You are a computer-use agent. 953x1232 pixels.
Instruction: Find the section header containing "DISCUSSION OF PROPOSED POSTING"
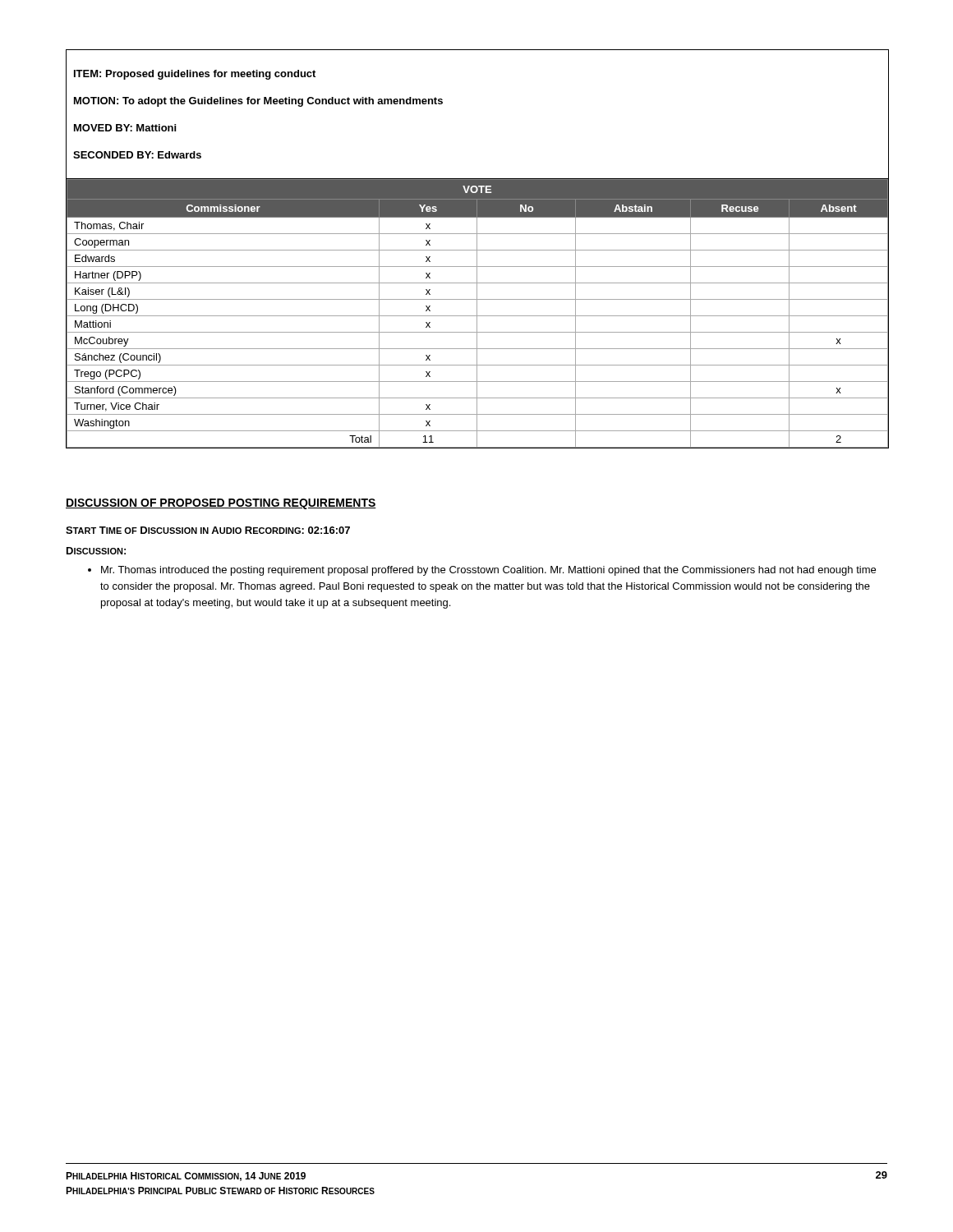coord(221,502)
